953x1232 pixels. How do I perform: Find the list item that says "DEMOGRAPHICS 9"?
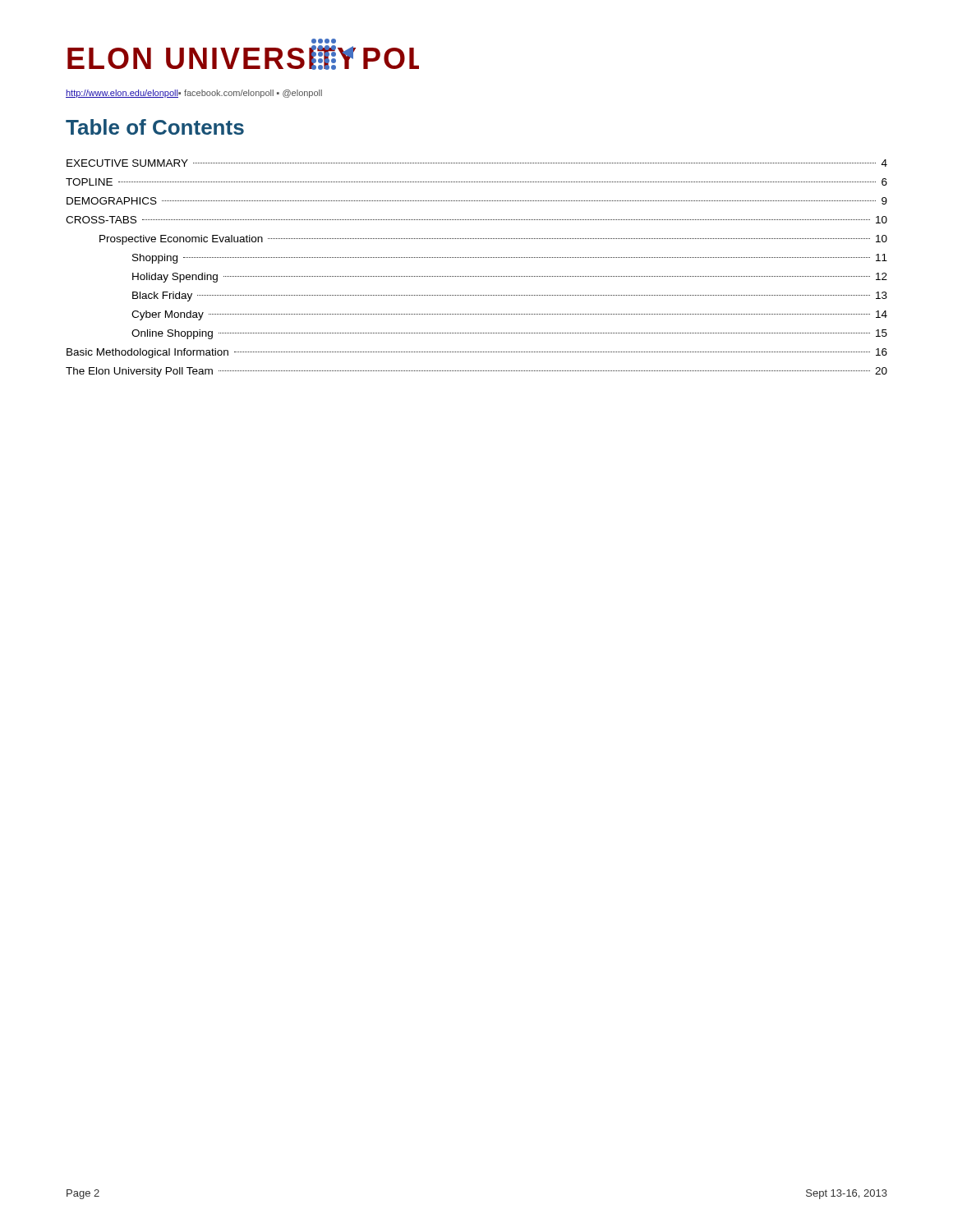(x=476, y=201)
